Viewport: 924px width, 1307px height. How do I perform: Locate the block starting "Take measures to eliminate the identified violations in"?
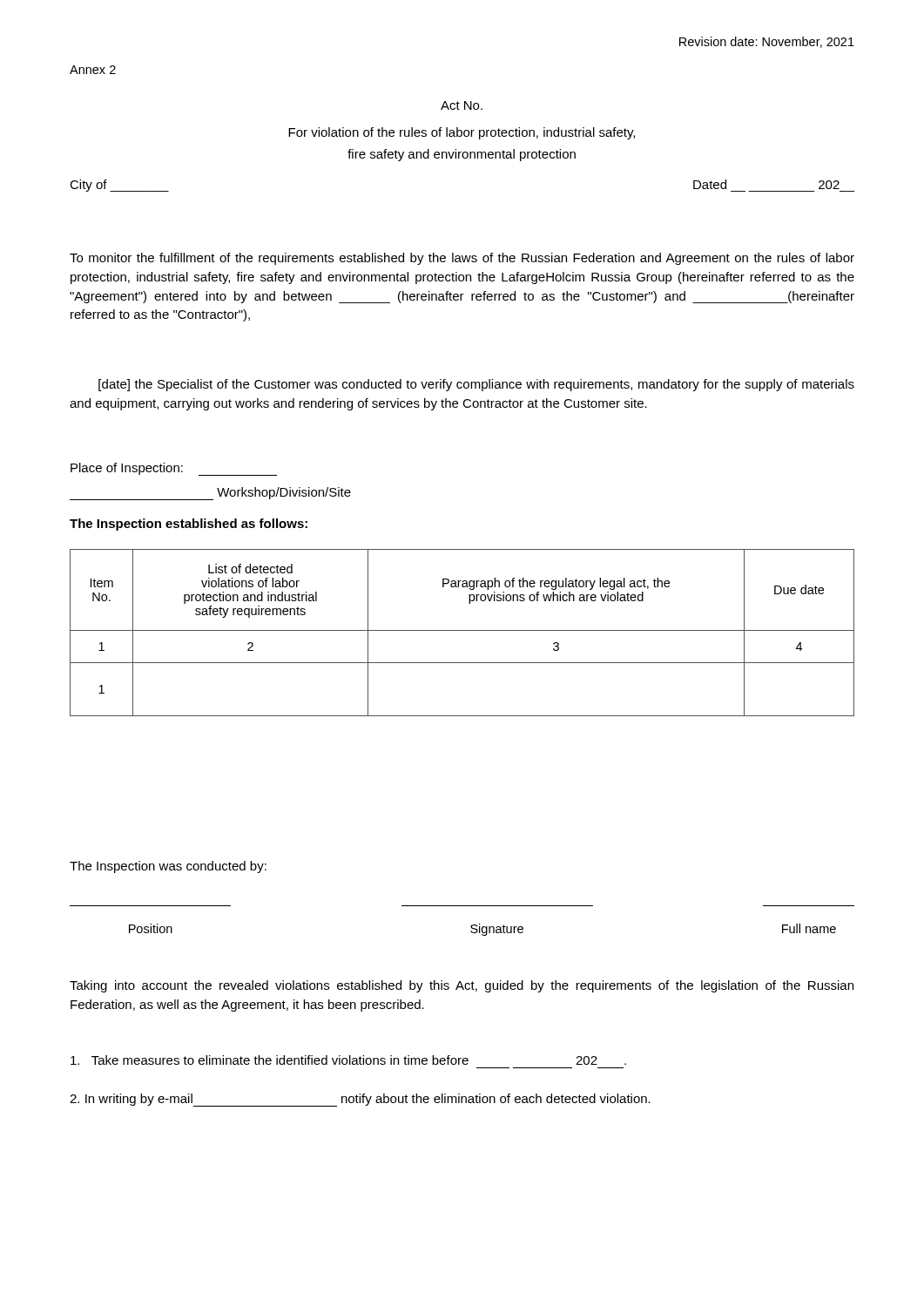click(x=348, y=1060)
